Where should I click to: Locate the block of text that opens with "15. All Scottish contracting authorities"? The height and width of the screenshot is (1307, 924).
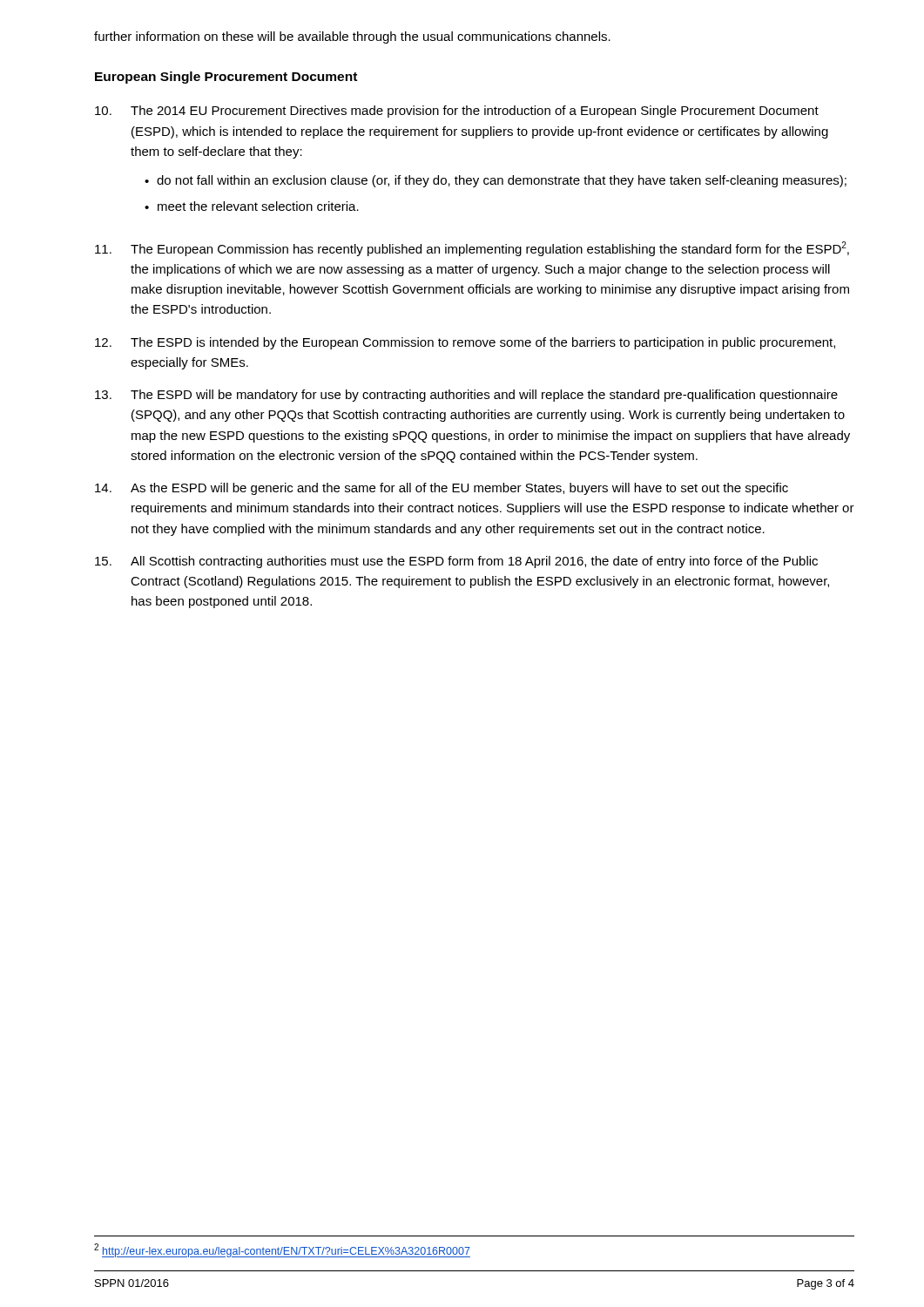coord(474,581)
